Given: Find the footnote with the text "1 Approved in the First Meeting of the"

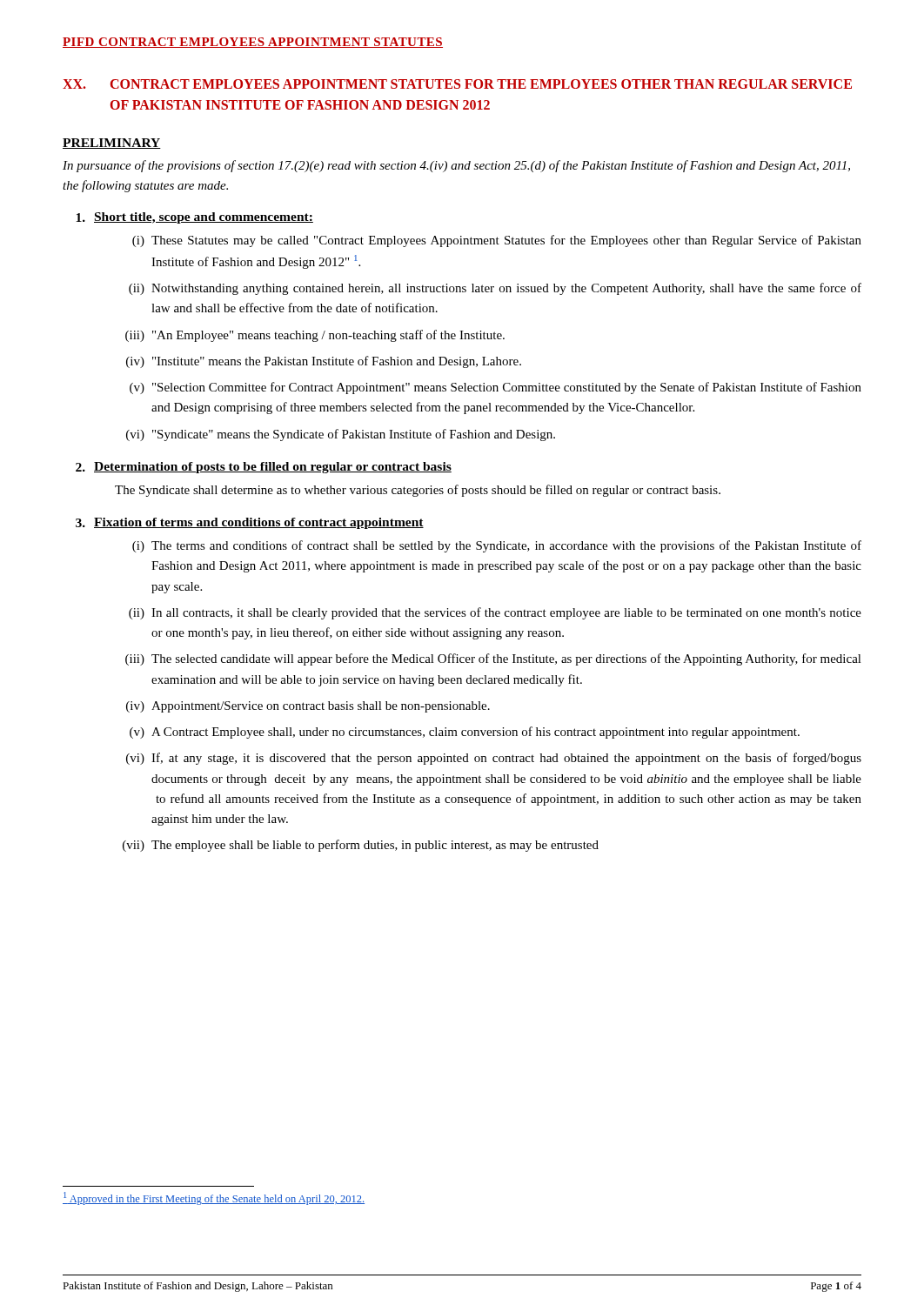Looking at the screenshot, I should [214, 1197].
